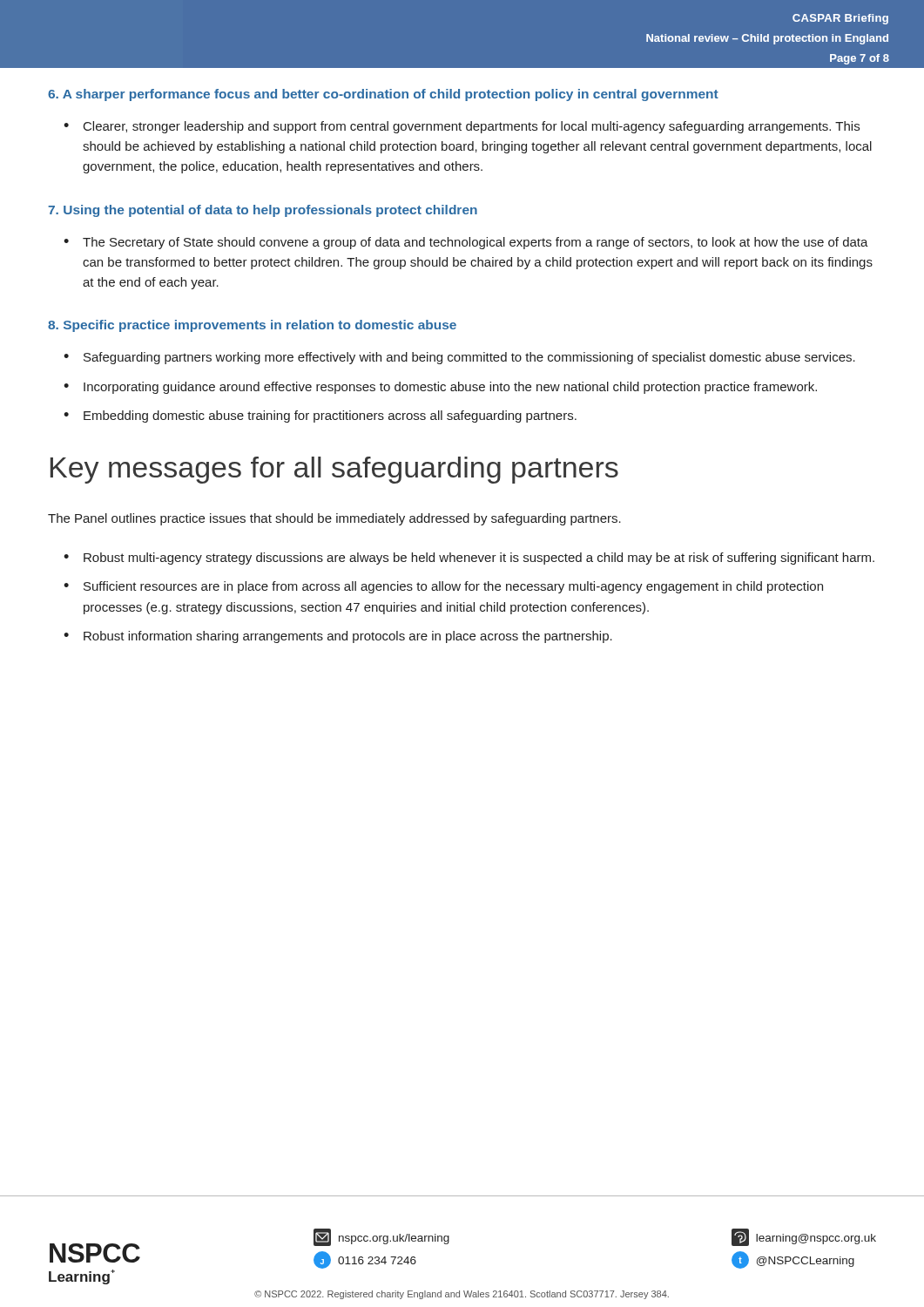Click the passage that begins "The Secretary of State should convene"

pyautogui.click(x=478, y=262)
